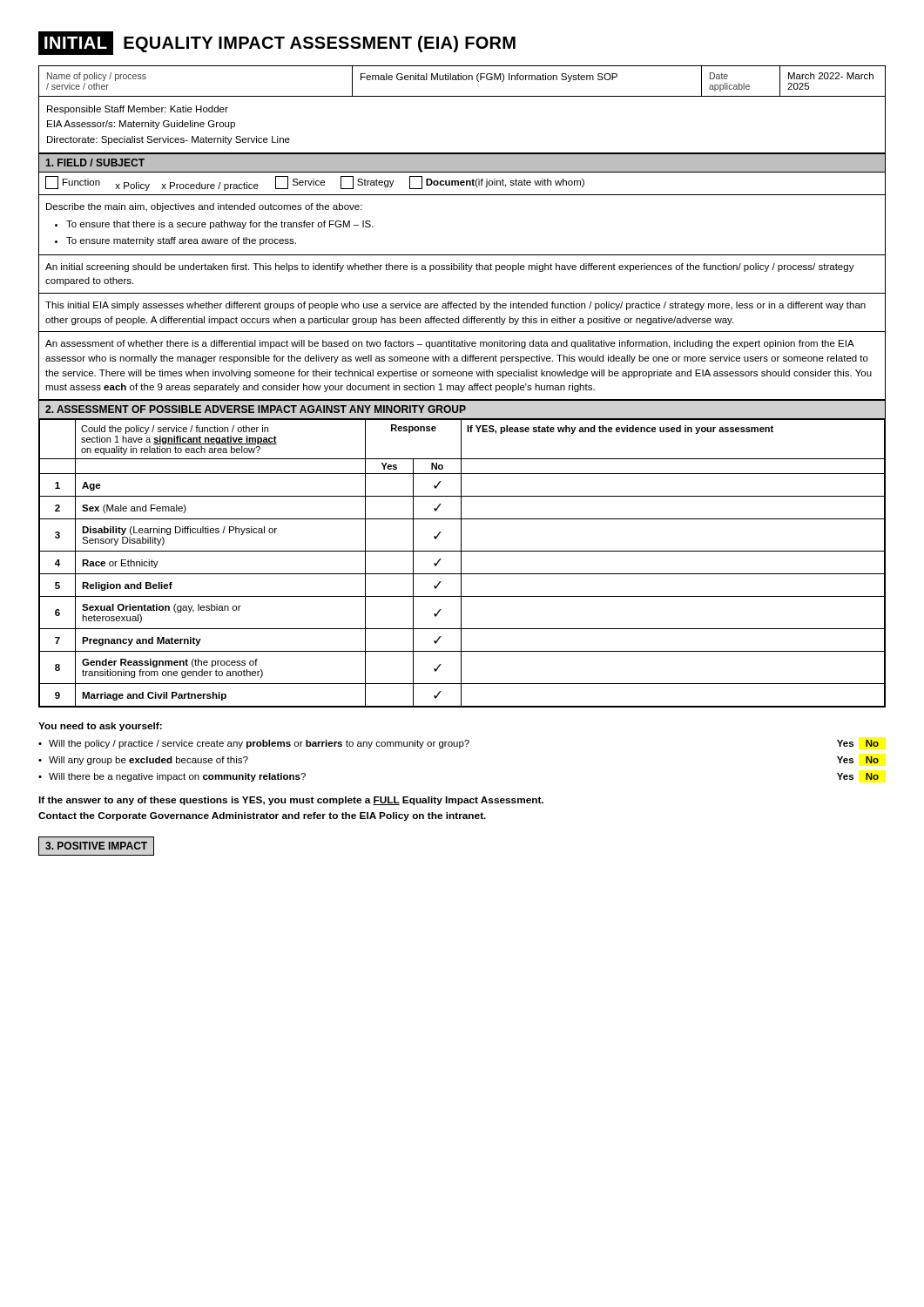Locate the text block that says "Describe the main aim, objectives and intended outcomes"
Screen dimensions: 1307x924
click(x=204, y=207)
